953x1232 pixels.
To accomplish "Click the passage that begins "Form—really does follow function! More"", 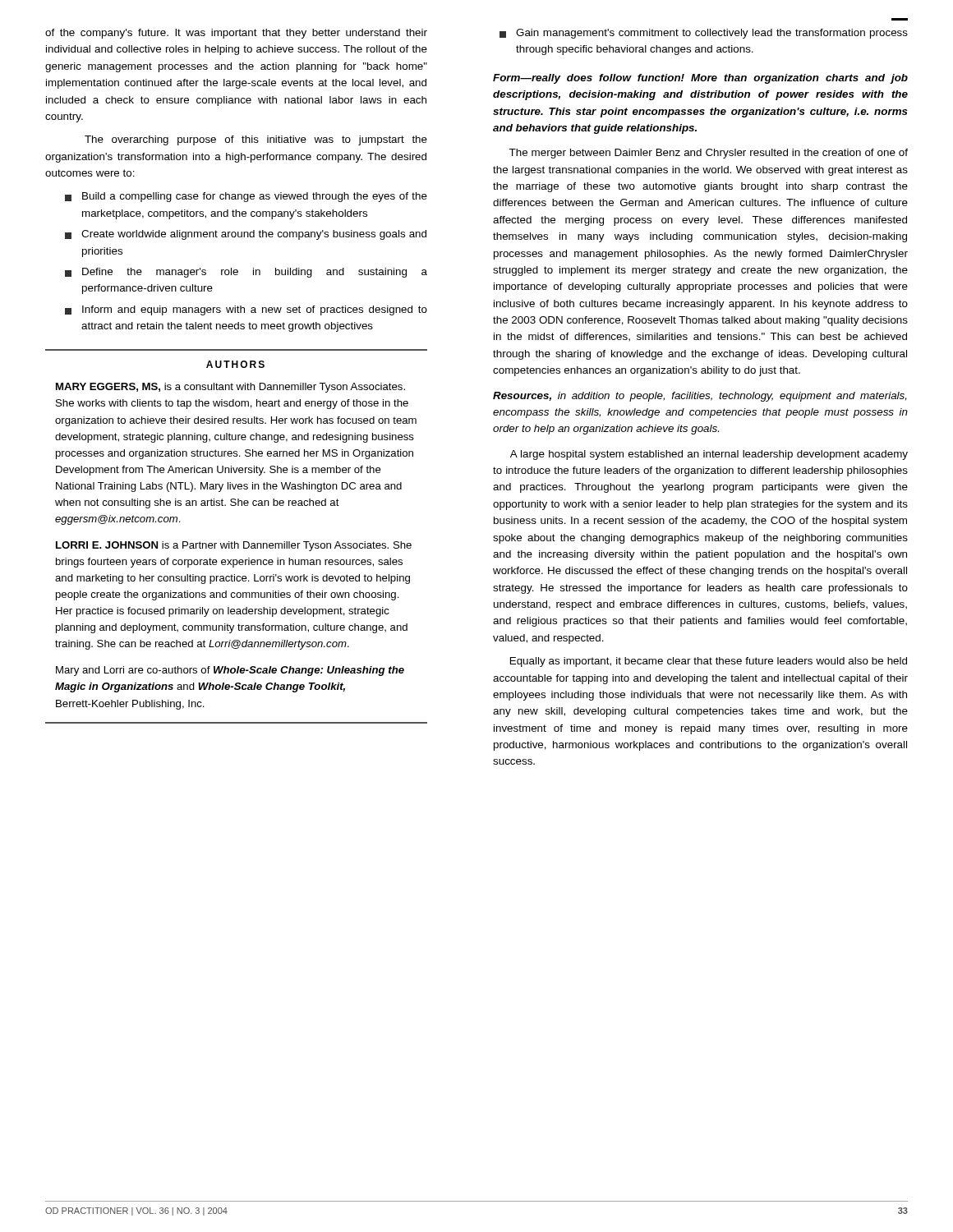I will 700,103.
